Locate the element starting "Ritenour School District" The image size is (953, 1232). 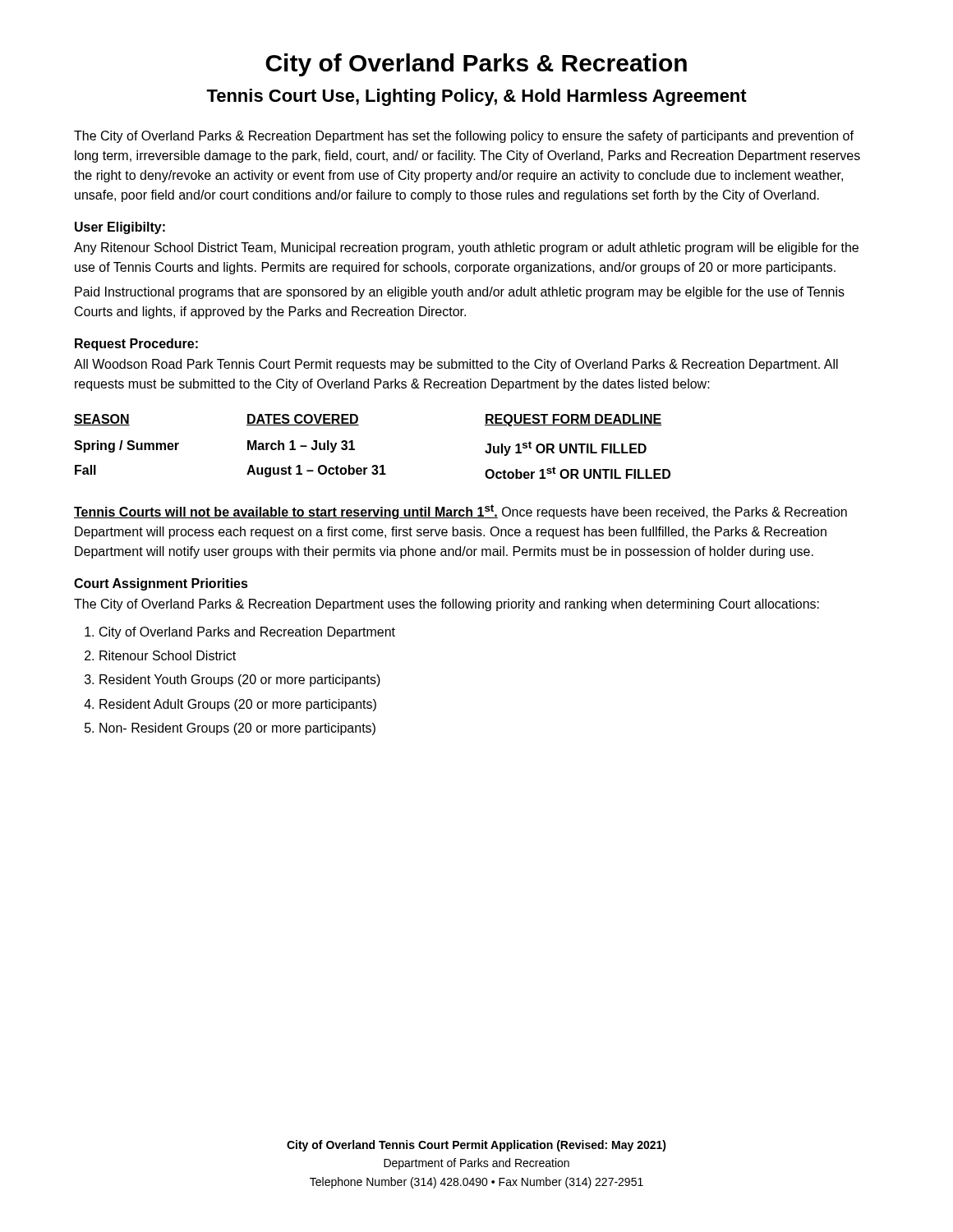167,656
